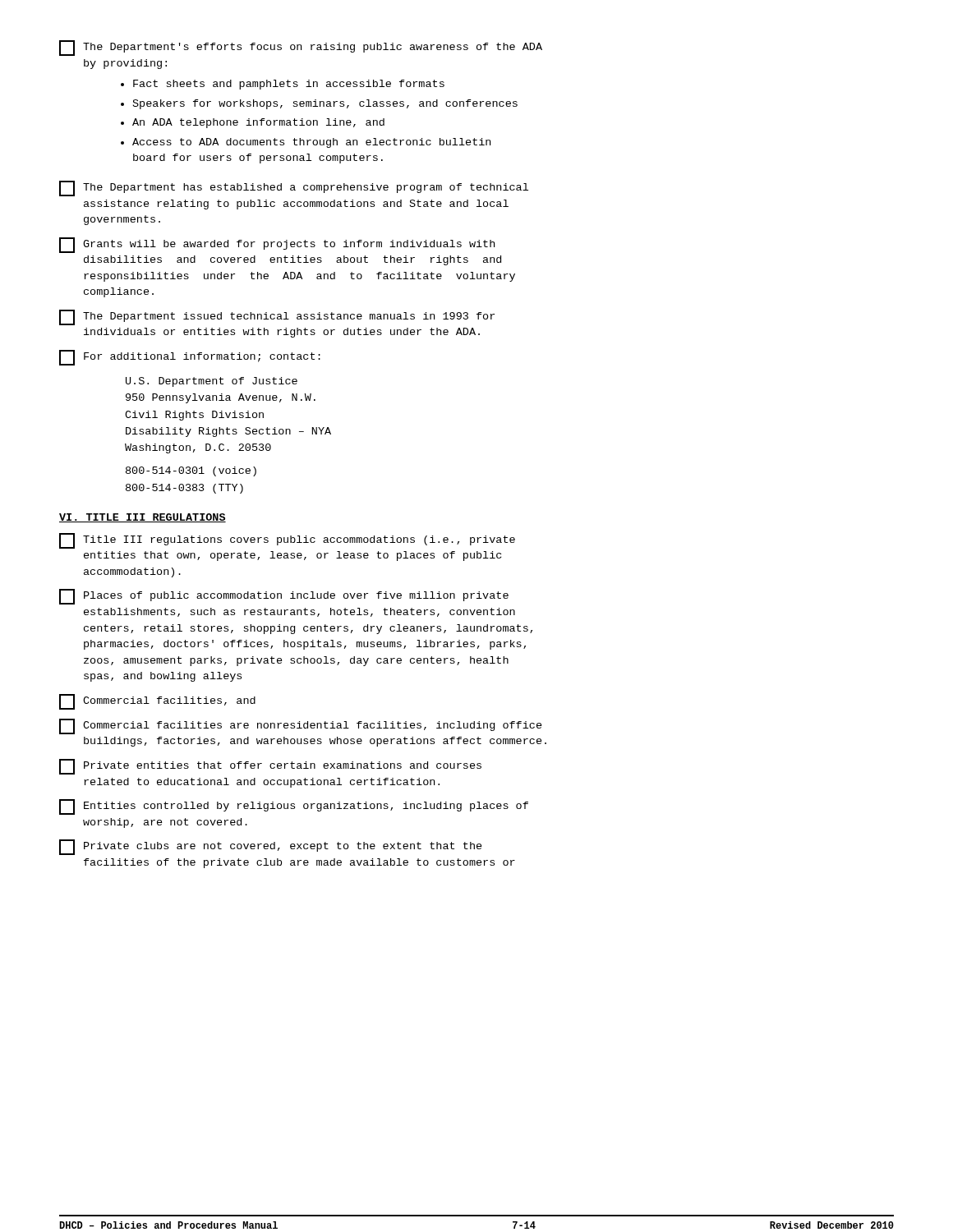
Task: Find the list item that reads "For additional information; contact:"
Action: 190,358
